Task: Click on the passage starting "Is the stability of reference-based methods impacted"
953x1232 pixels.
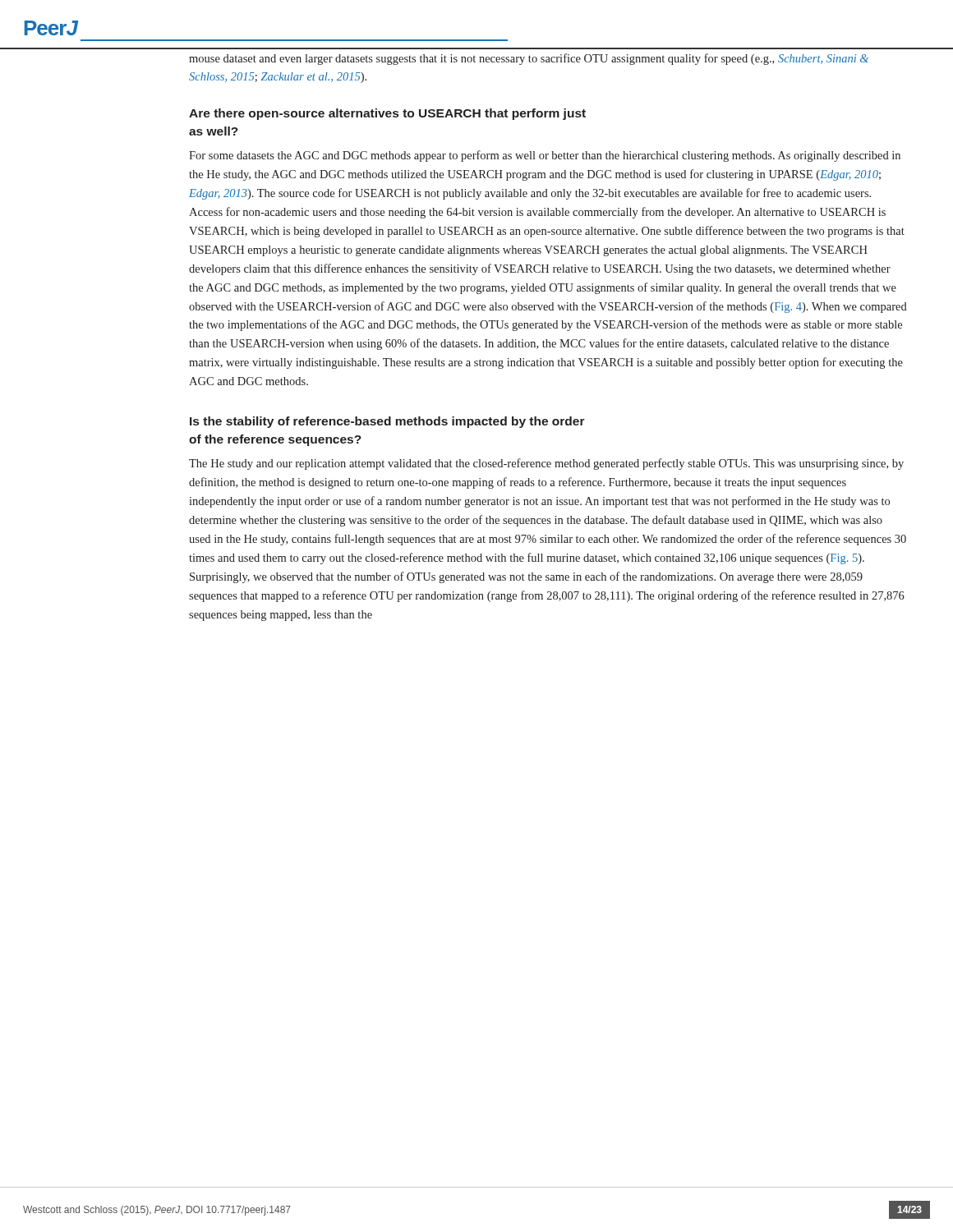Action: 387,430
